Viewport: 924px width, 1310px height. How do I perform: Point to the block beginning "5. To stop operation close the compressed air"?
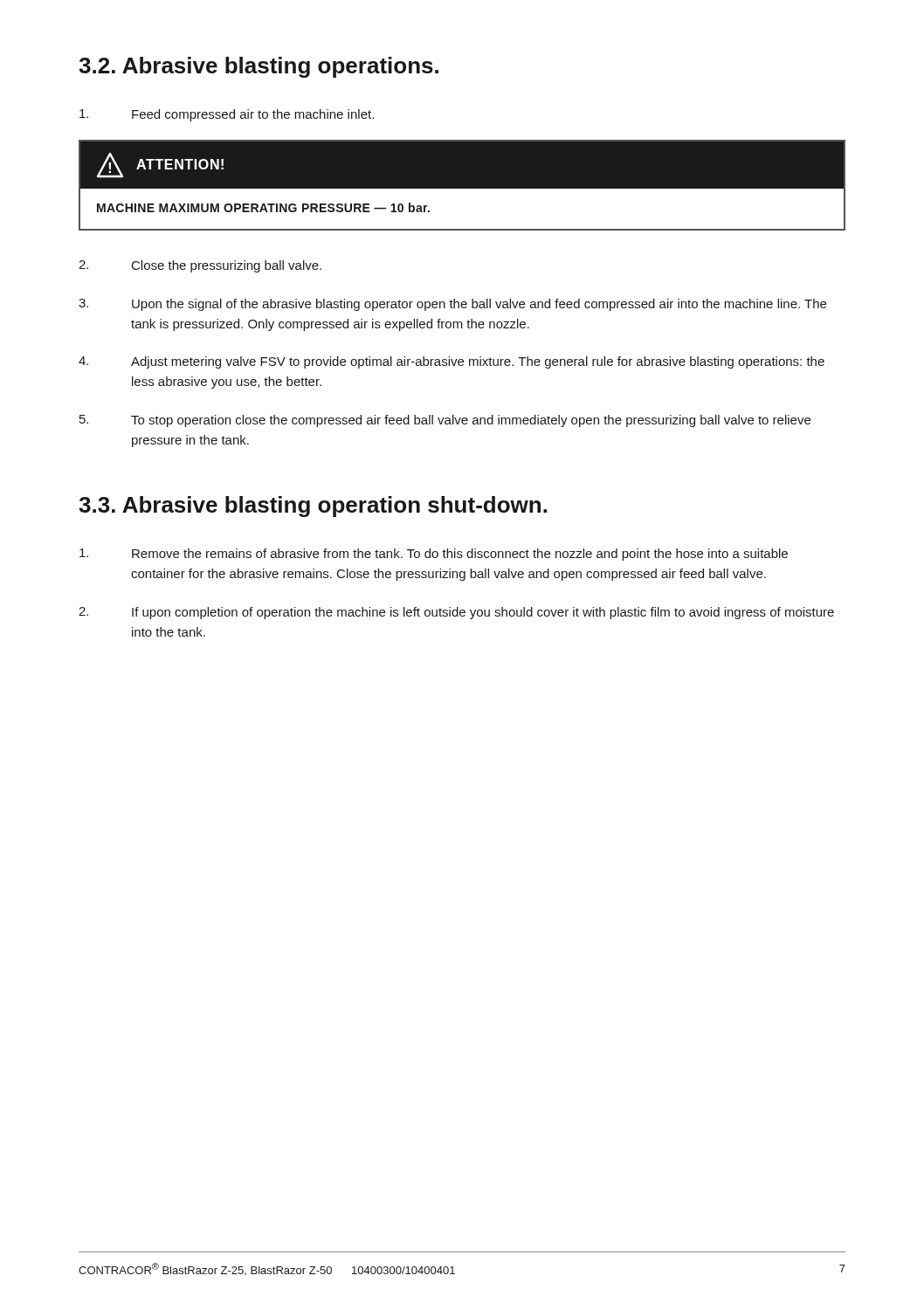point(462,429)
